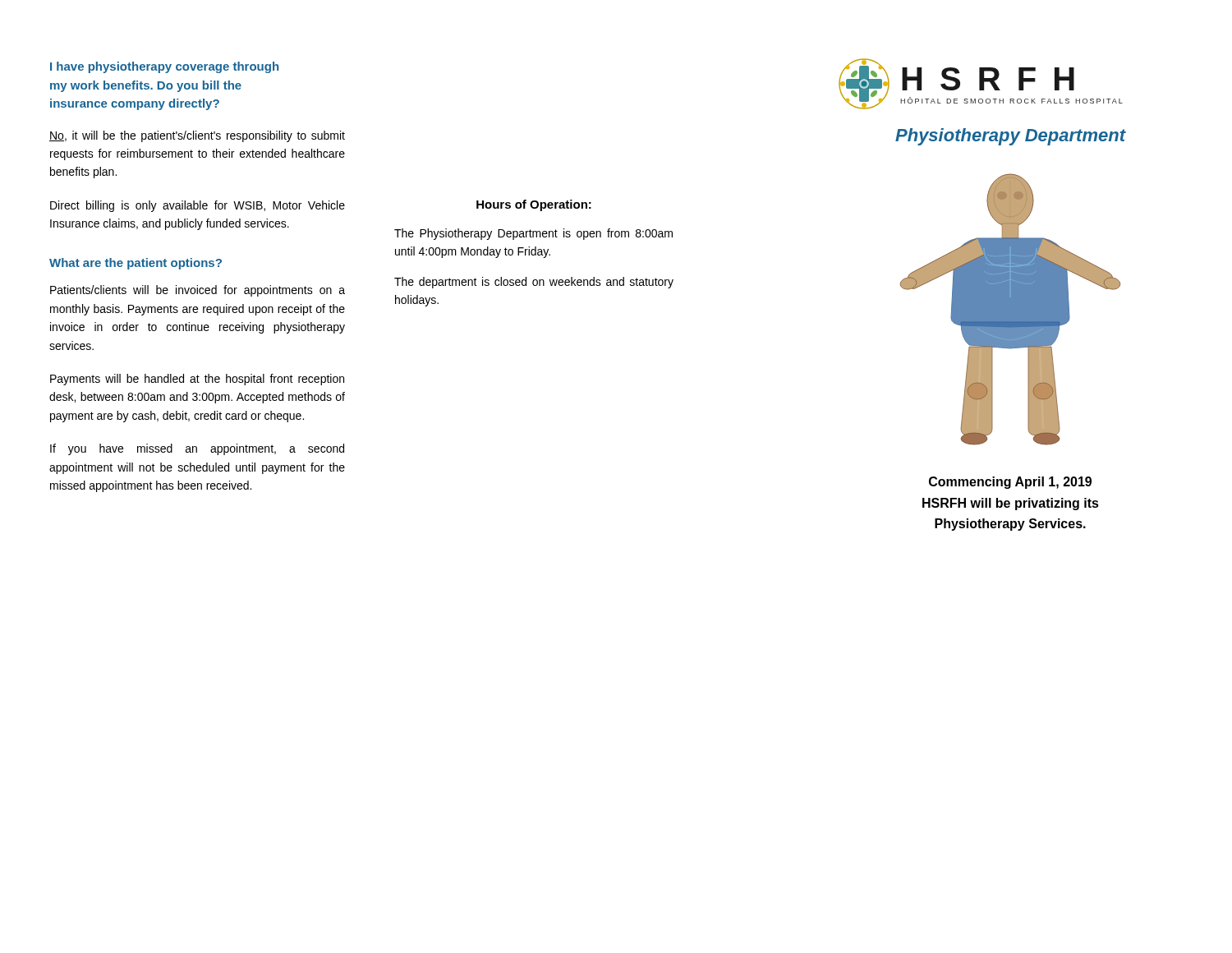Select the illustration
Viewport: 1232px width, 953px height.
tap(1010, 307)
